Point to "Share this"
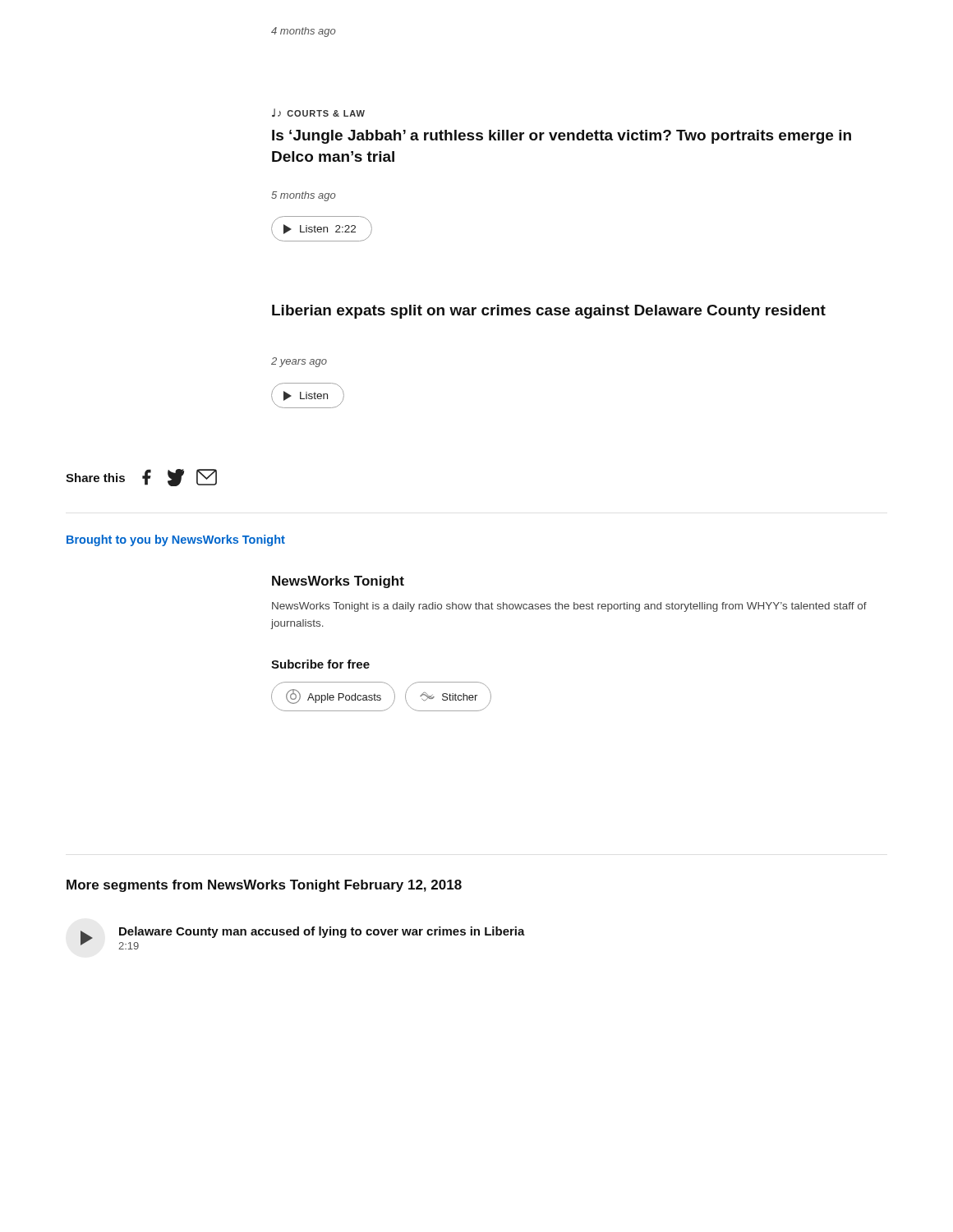The width and height of the screenshot is (953, 1232). [141, 477]
